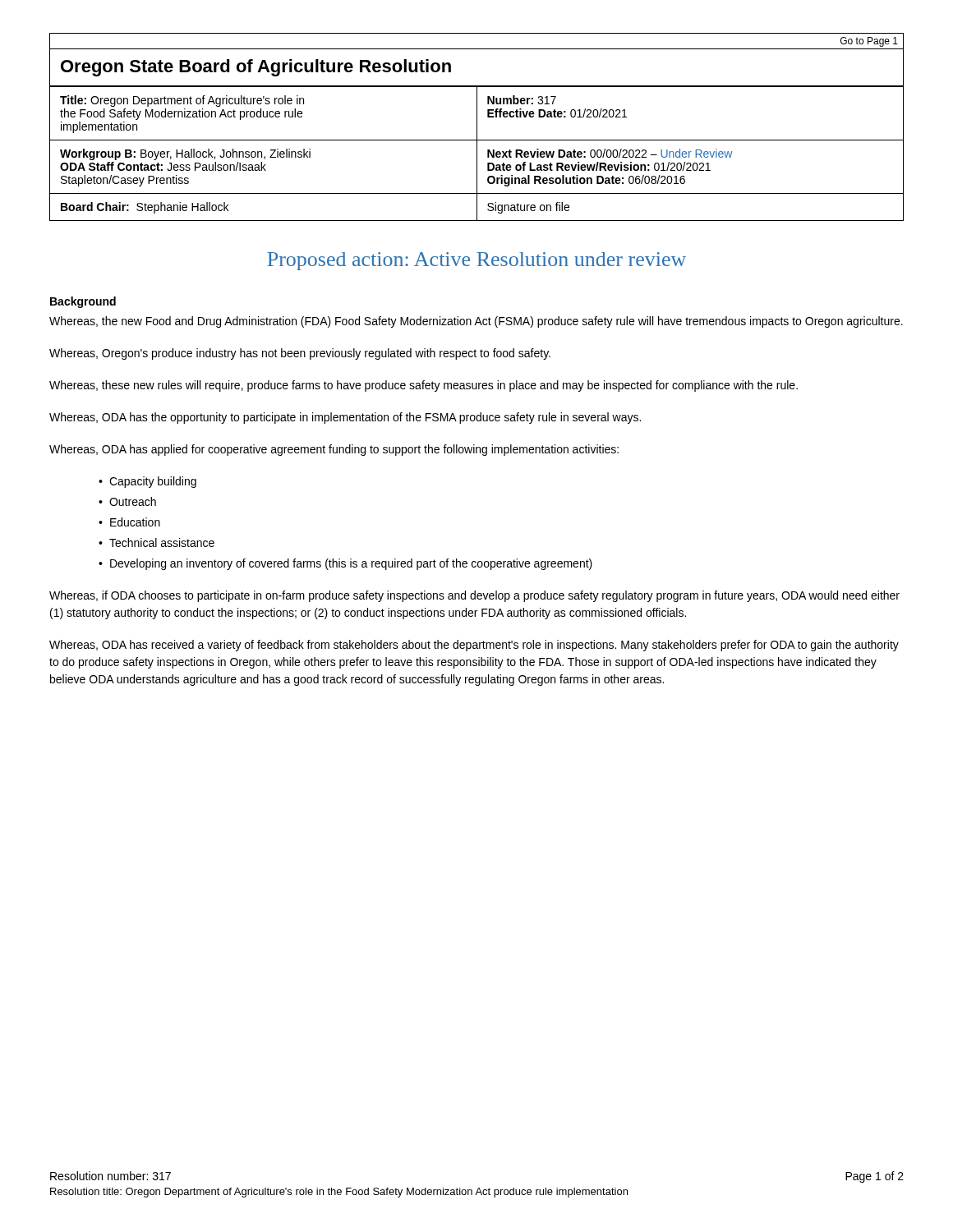
Task: Select the region starting "Whereas, Oregon's produce industry has"
Action: tap(300, 353)
